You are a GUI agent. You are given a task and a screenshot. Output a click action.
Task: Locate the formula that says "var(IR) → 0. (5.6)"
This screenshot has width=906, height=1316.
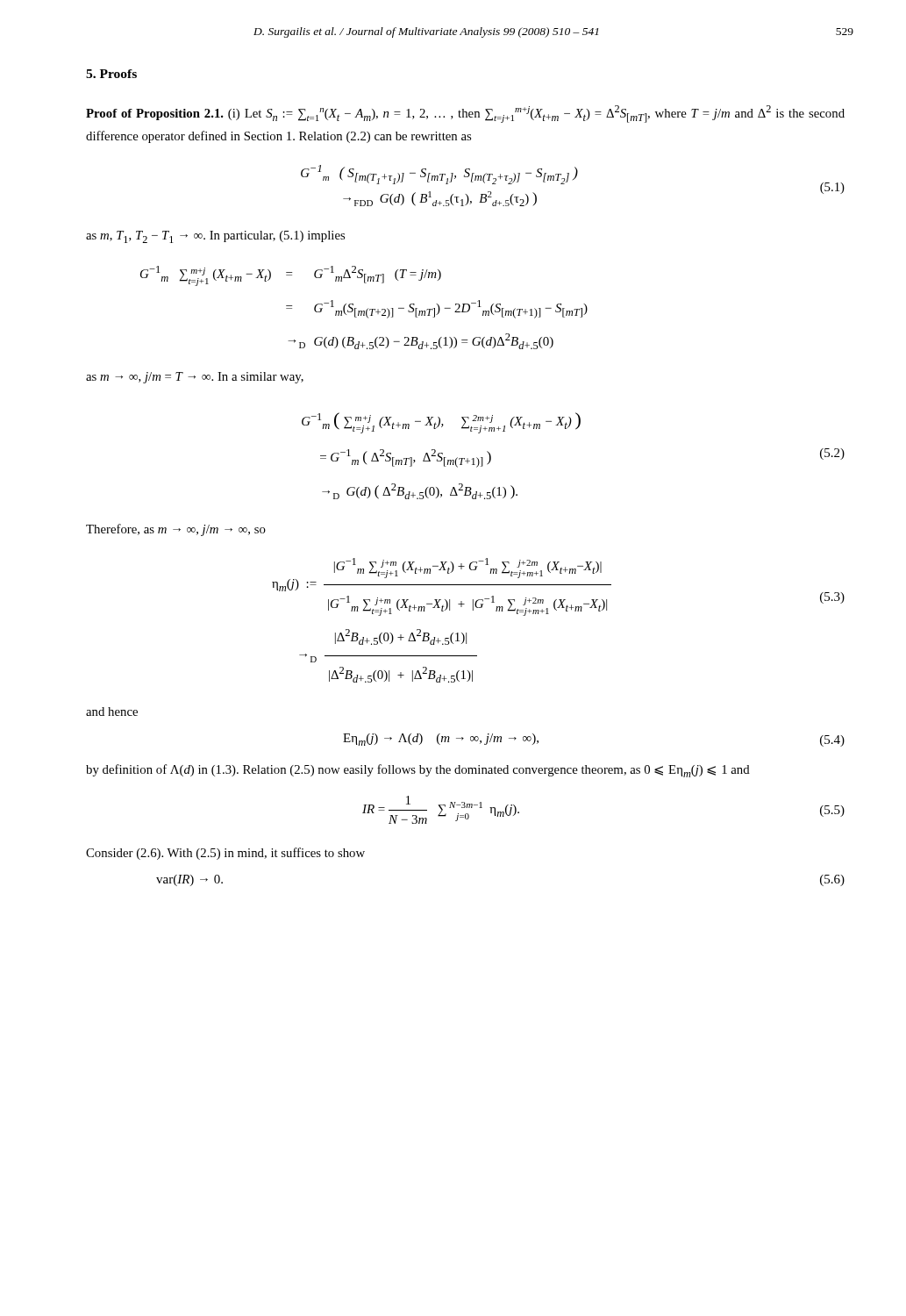pyautogui.click(x=193, y=880)
